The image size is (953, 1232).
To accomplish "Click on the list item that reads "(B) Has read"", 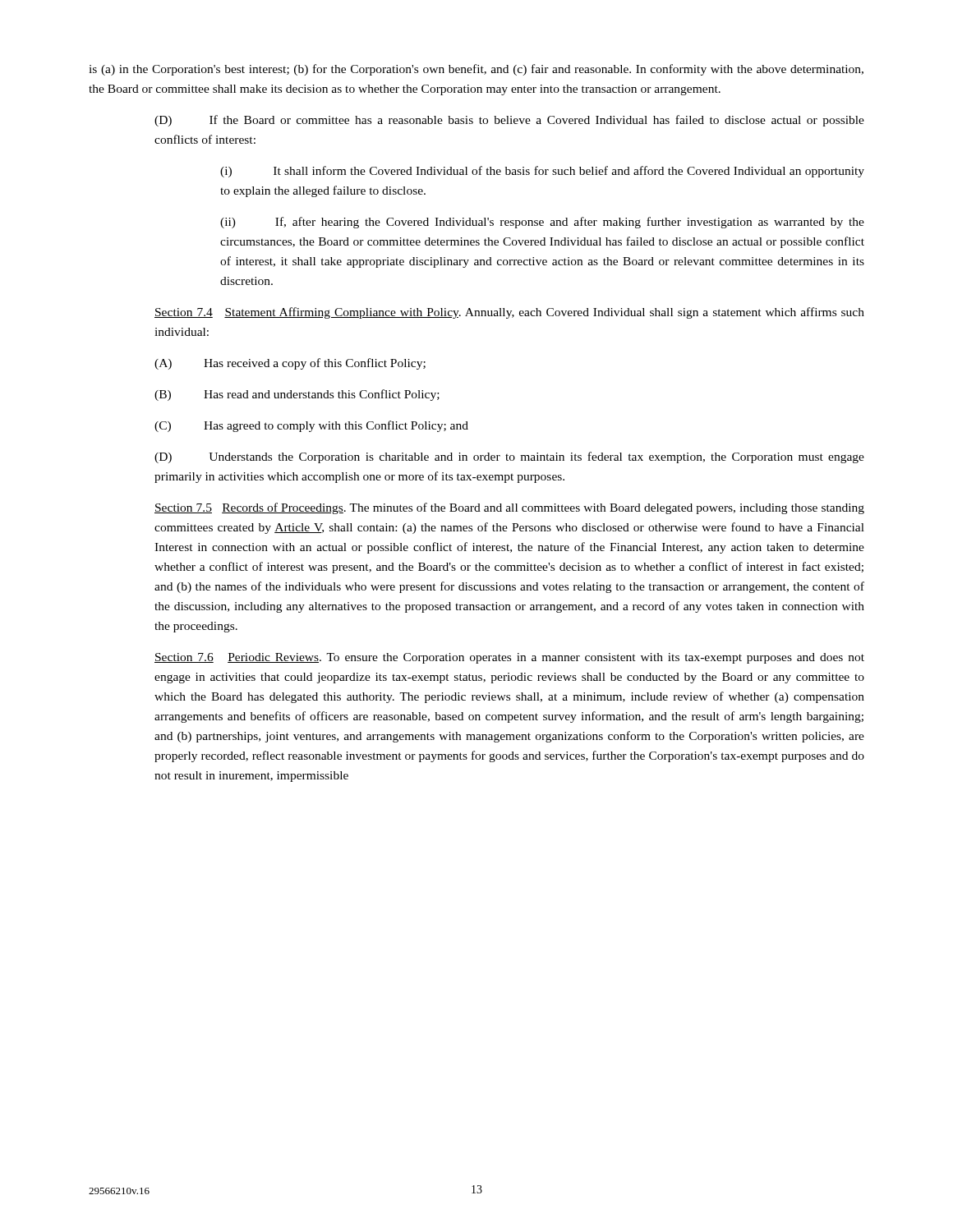I will 297,395.
